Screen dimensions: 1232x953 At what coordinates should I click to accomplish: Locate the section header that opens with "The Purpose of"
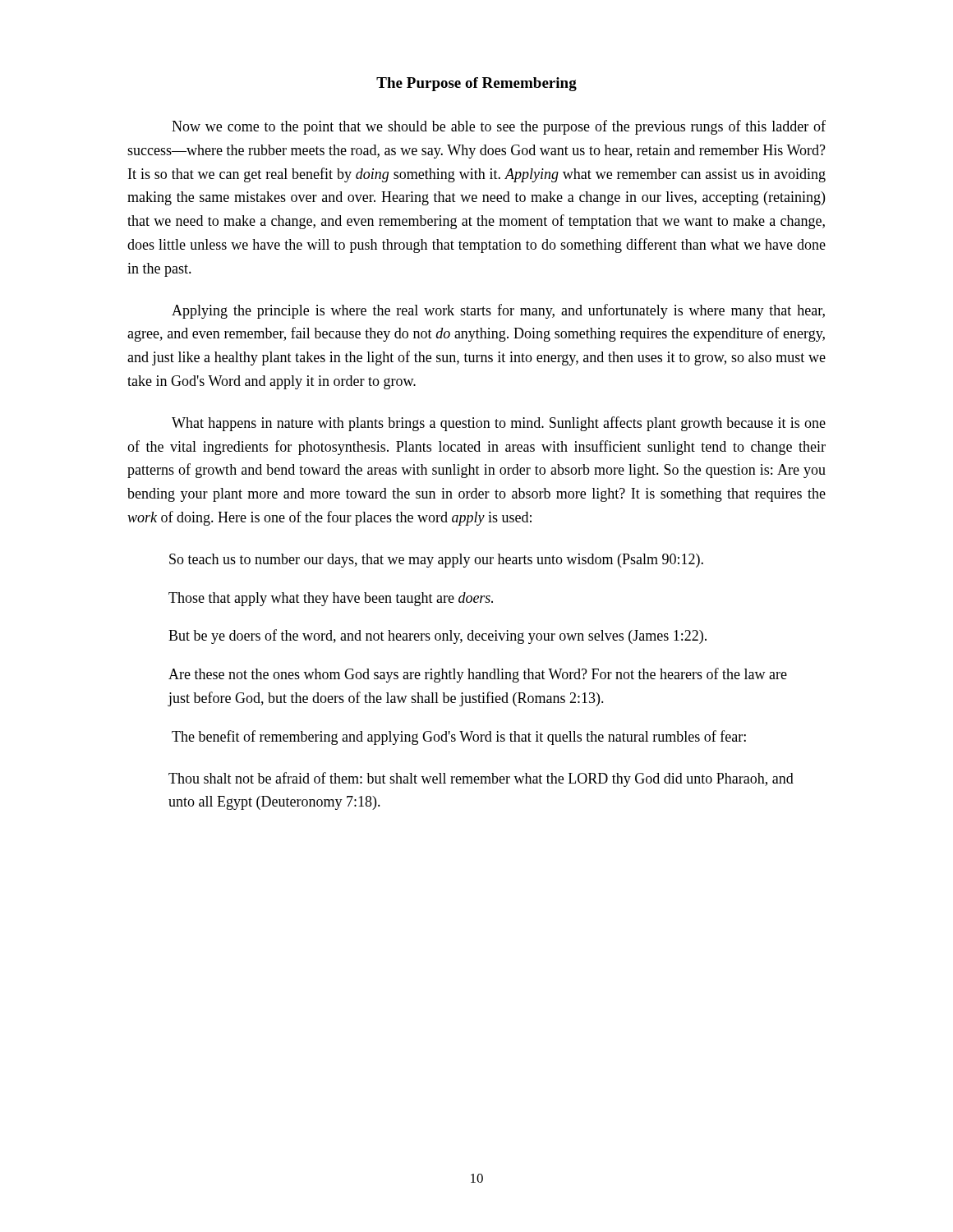click(x=476, y=83)
